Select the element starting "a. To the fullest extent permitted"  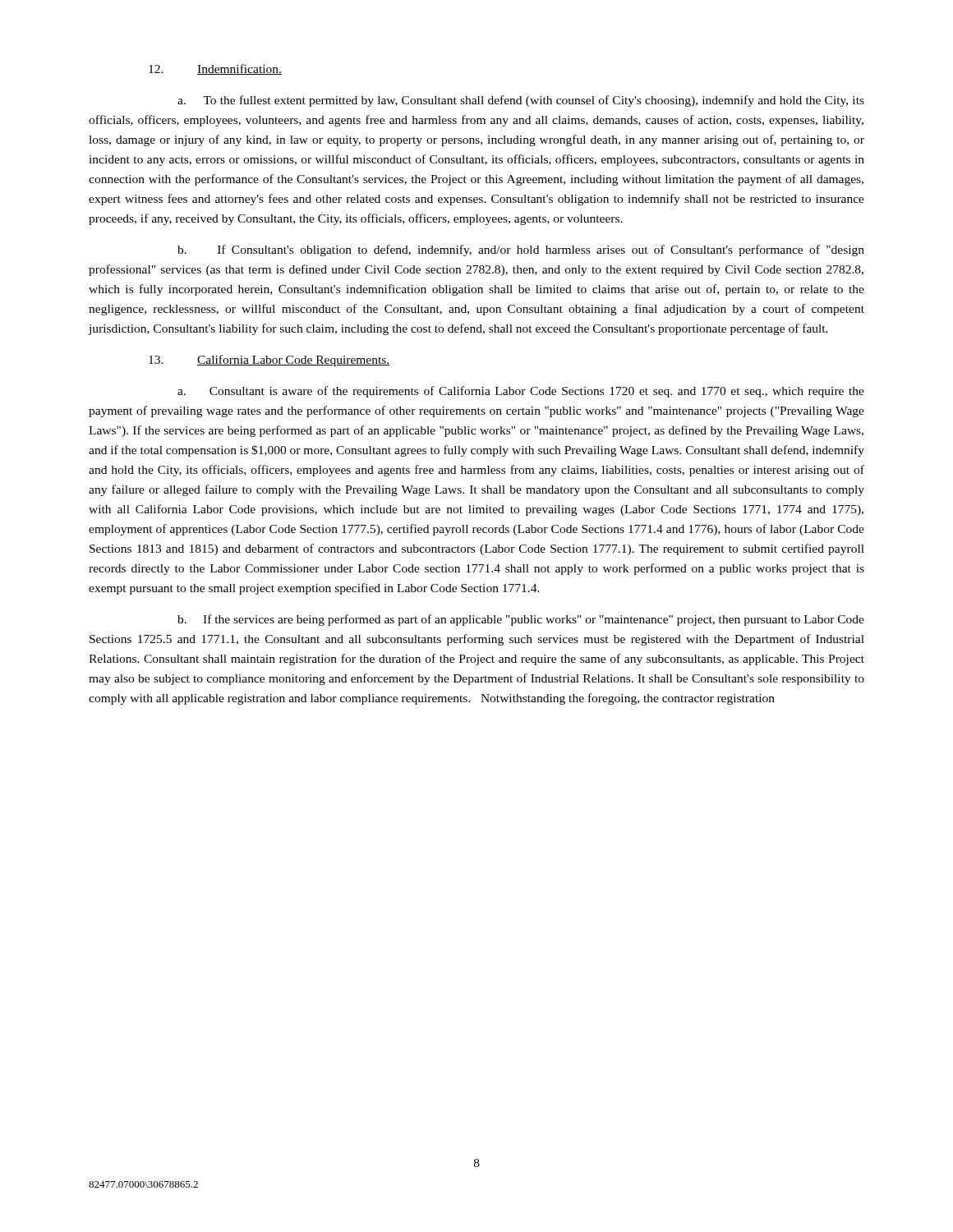tap(476, 159)
